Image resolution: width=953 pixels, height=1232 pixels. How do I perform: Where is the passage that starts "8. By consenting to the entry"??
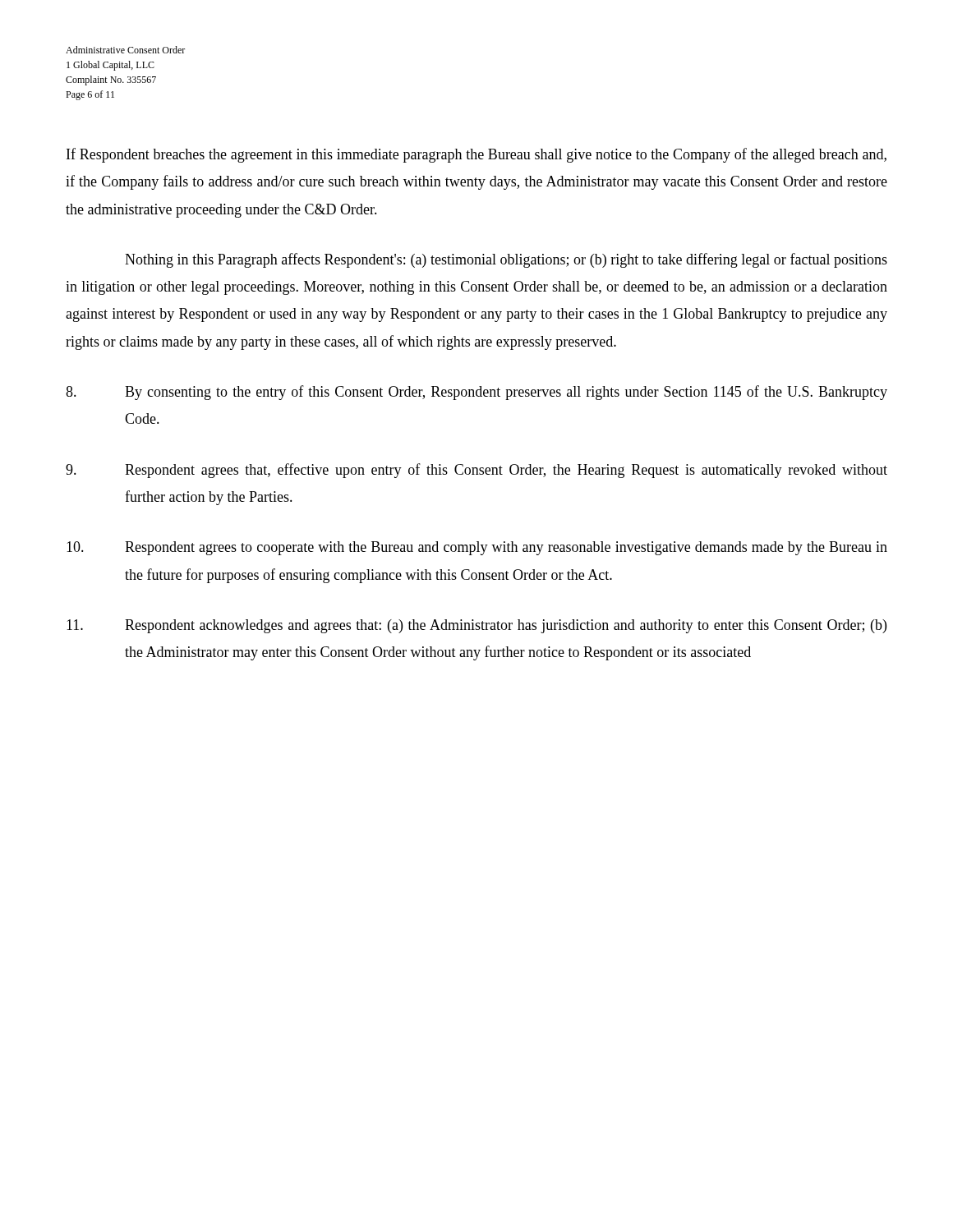pos(476,406)
